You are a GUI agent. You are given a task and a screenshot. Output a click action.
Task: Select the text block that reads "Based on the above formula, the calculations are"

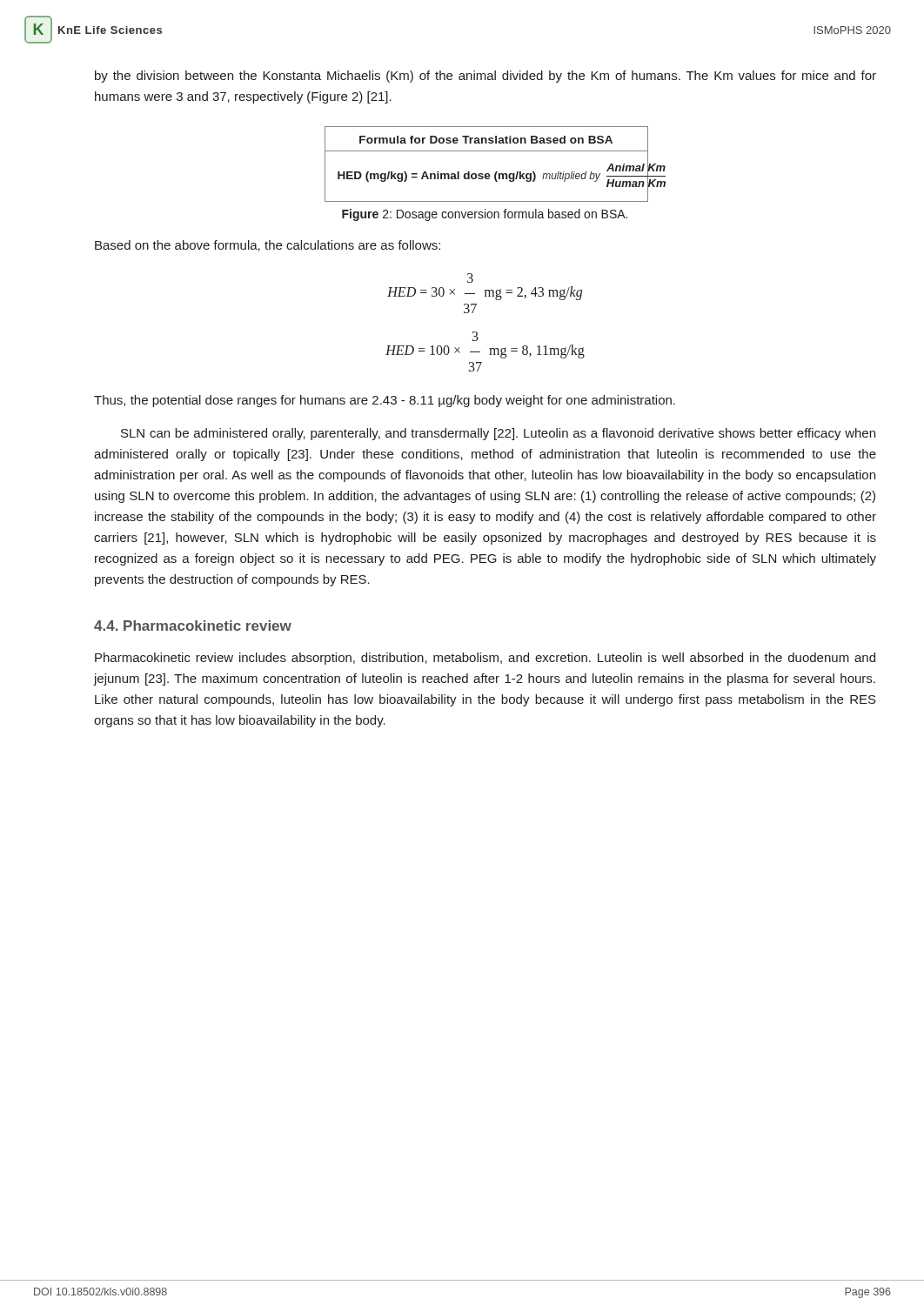tap(268, 245)
